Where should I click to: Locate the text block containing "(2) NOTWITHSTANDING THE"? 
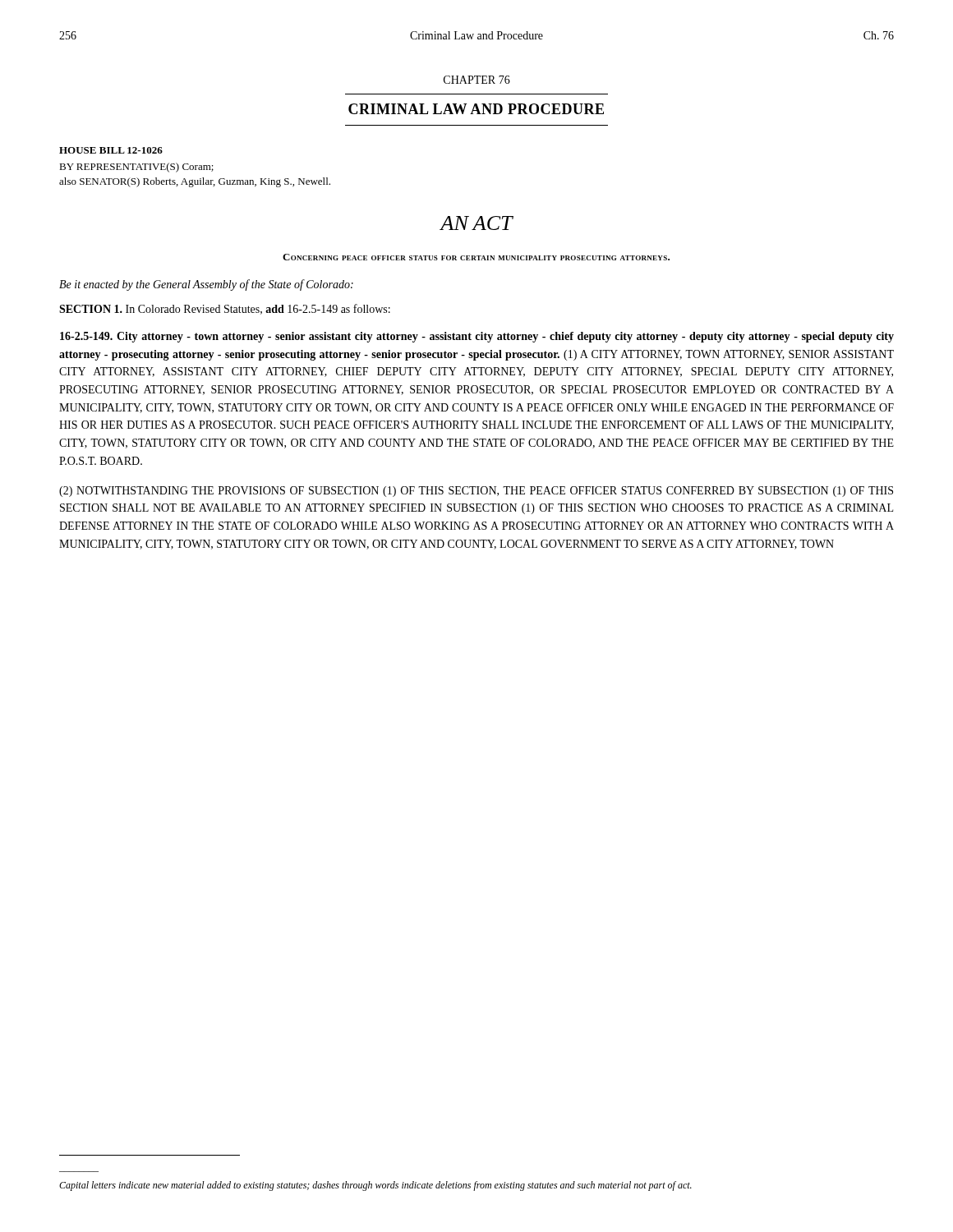point(476,517)
